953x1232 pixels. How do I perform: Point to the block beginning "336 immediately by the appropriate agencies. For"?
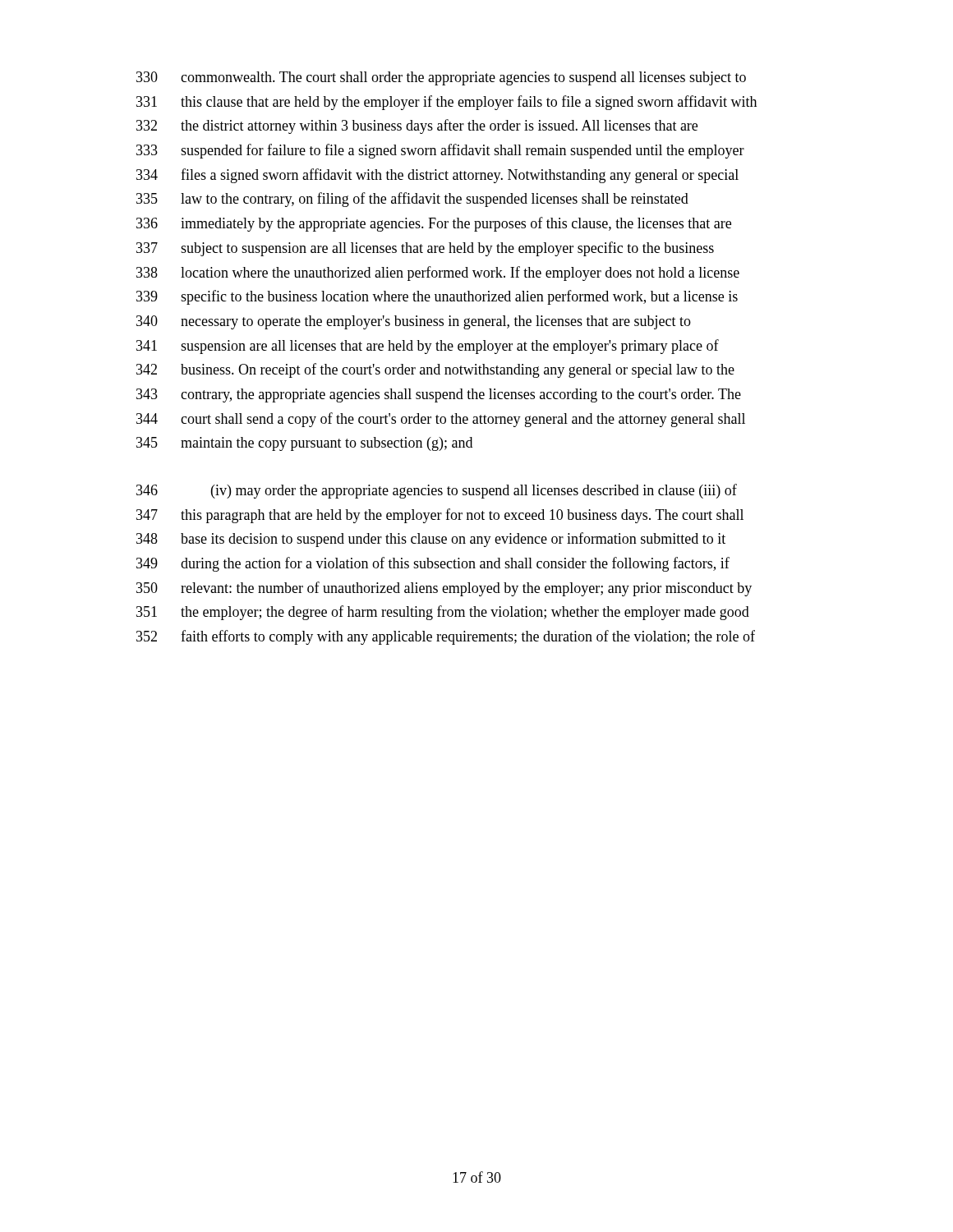pyautogui.click(x=476, y=224)
